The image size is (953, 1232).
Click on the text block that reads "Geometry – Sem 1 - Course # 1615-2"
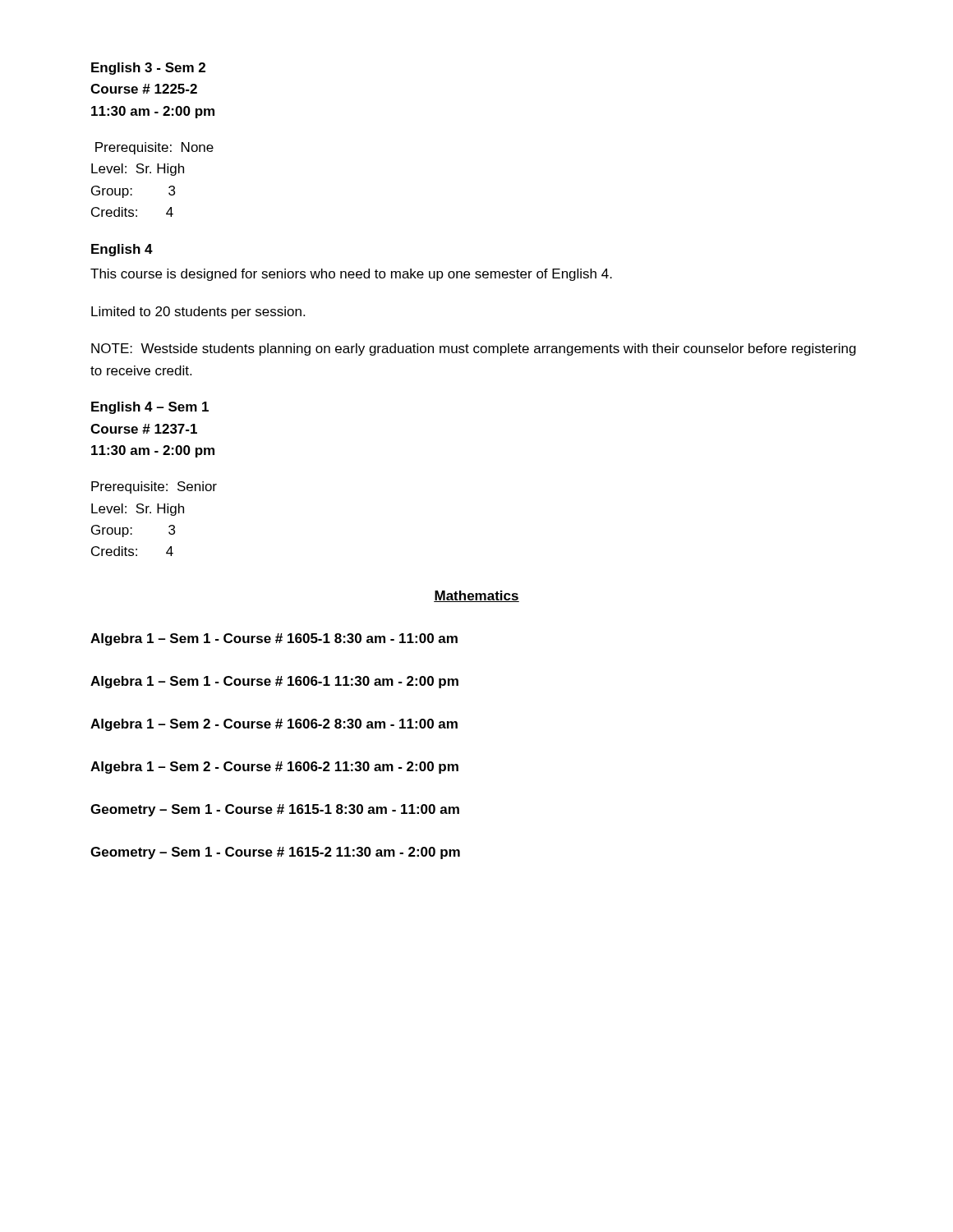click(x=276, y=852)
